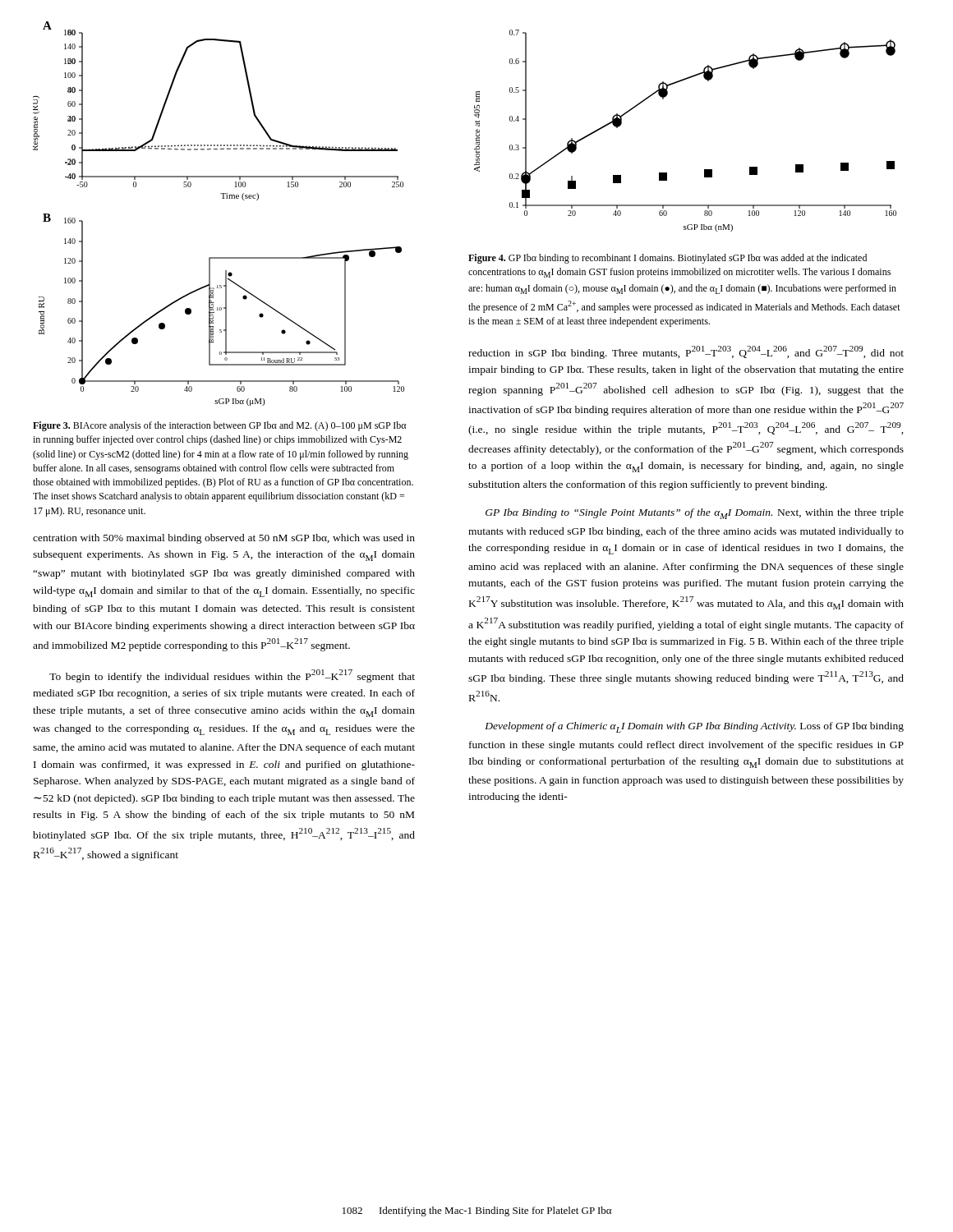This screenshot has width=953, height=1232.
Task: Click the passage that begins "reduction in sGP Ibα"
Action: pyautogui.click(x=686, y=574)
